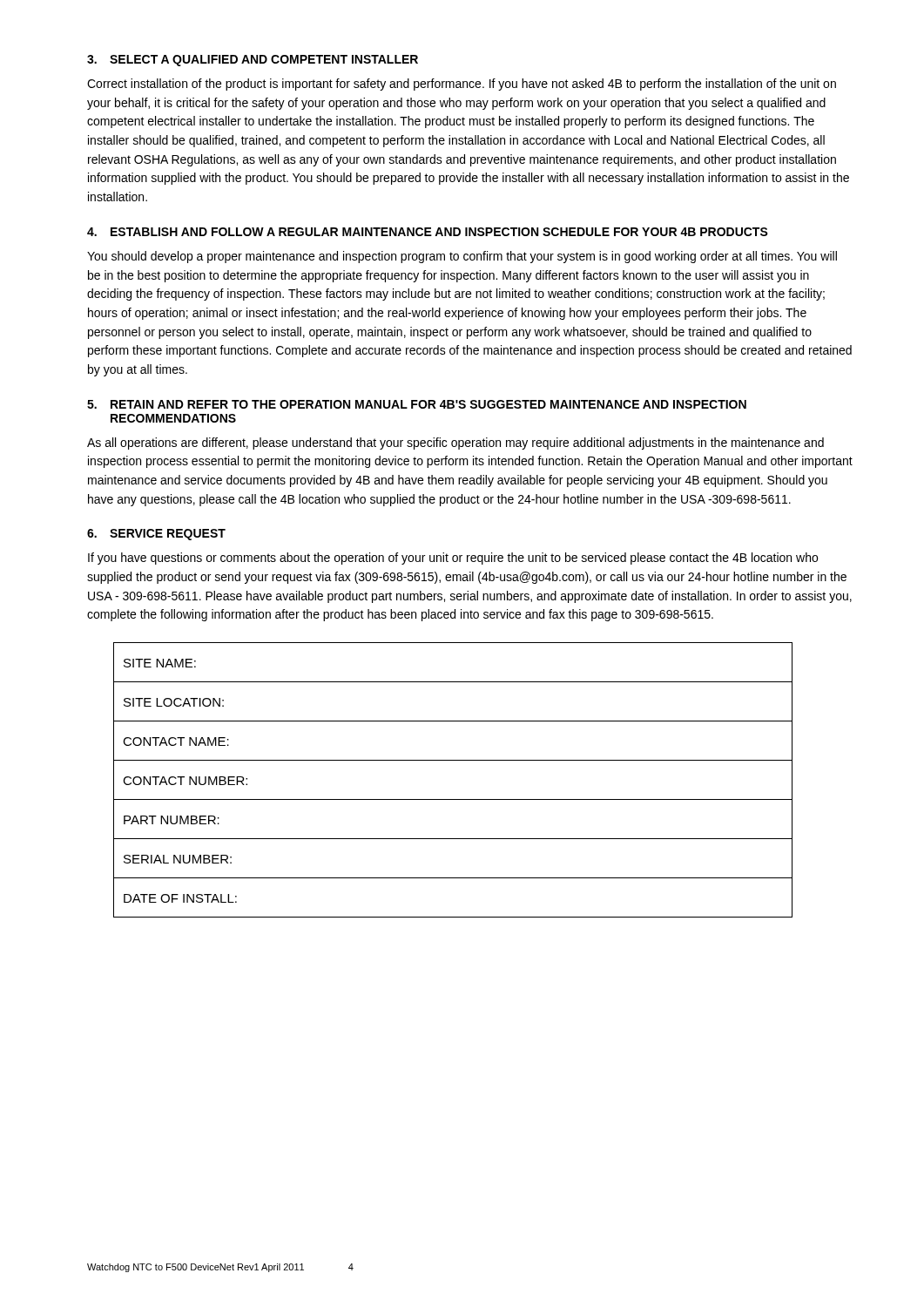Point to the block beginning "You should develop a"
Image resolution: width=924 pixels, height=1307 pixels.
pos(470,313)
